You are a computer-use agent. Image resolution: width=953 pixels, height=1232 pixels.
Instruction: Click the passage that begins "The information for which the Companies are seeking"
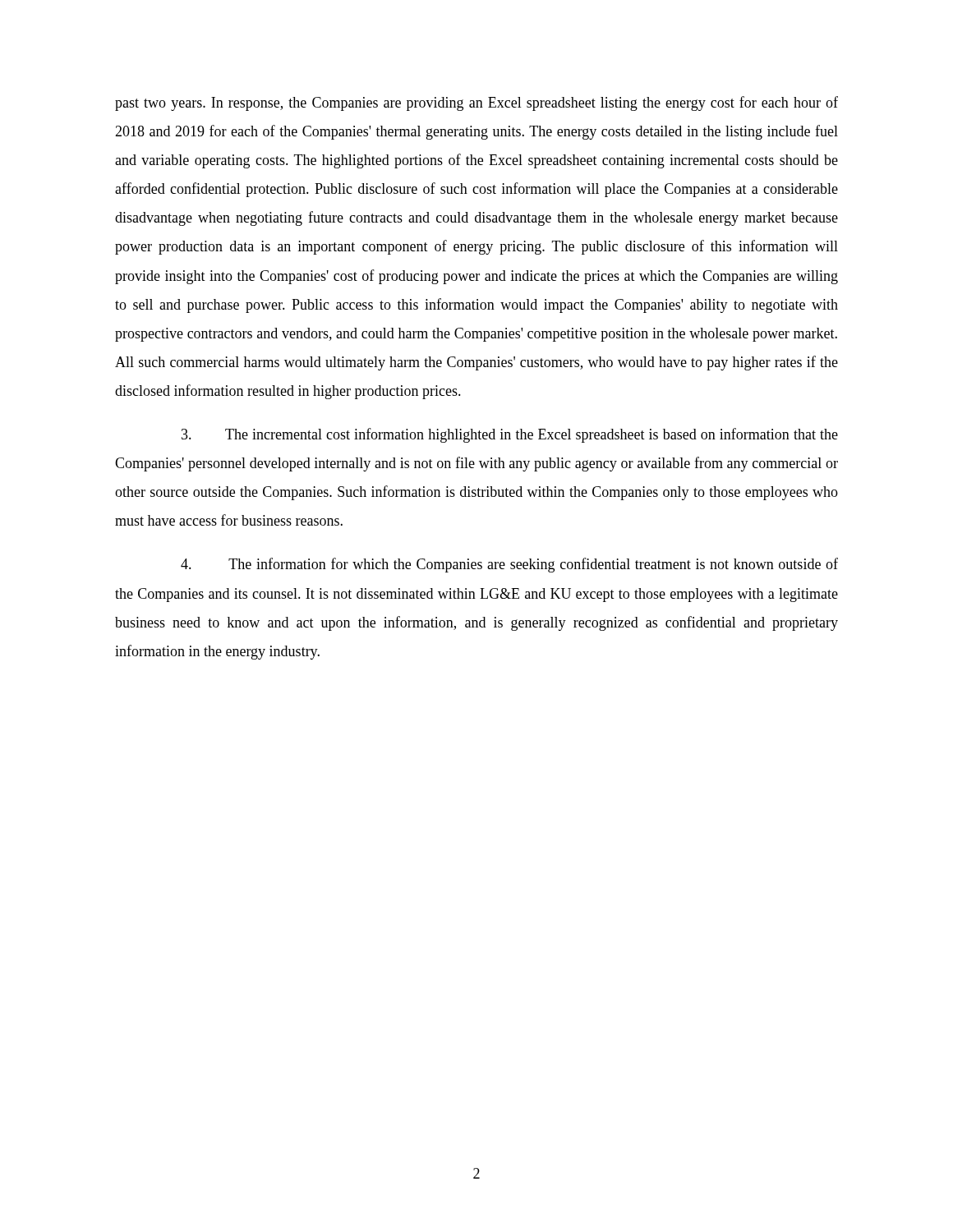point(476,608)
